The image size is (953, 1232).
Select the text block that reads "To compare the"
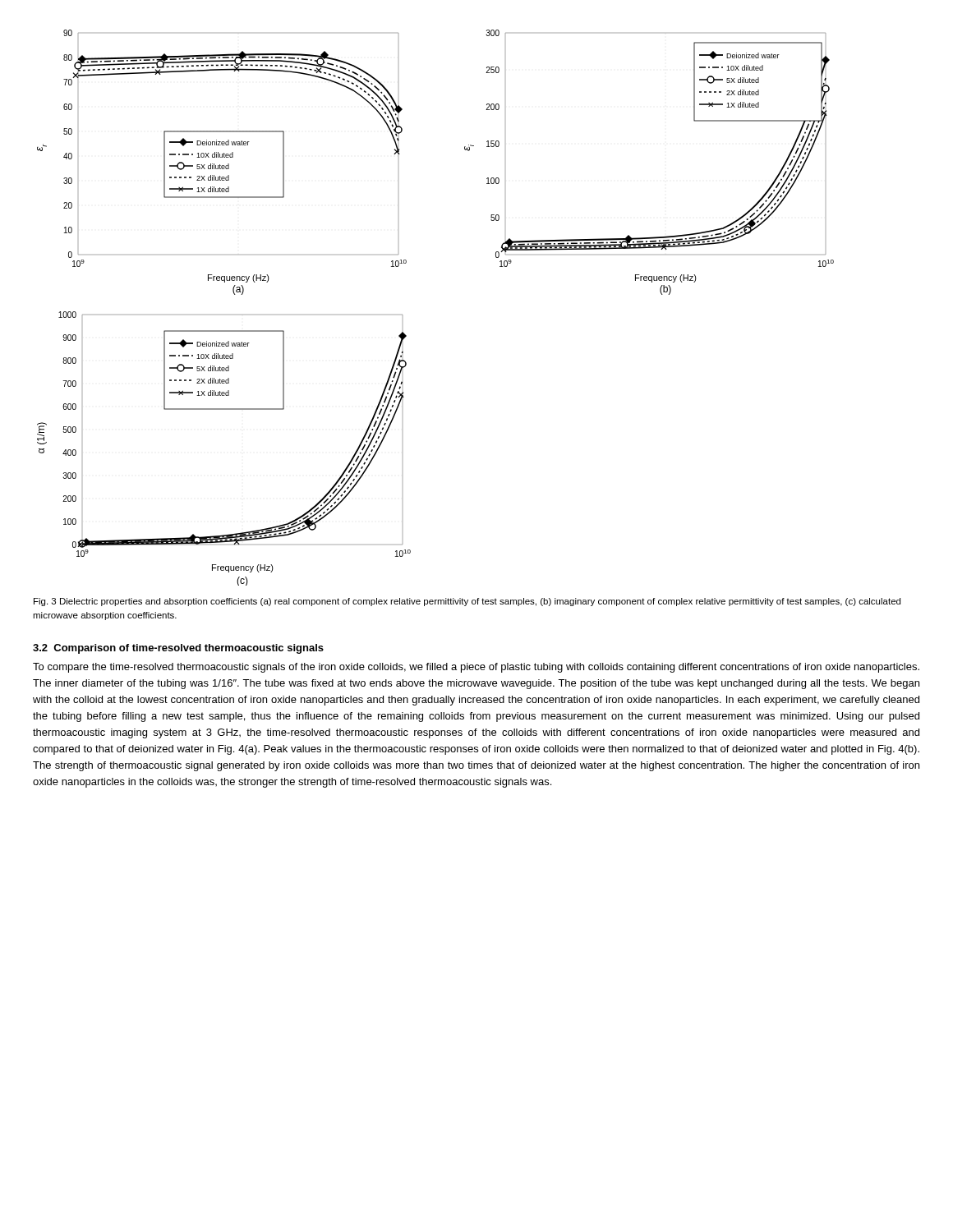click(x=476, y=724)
